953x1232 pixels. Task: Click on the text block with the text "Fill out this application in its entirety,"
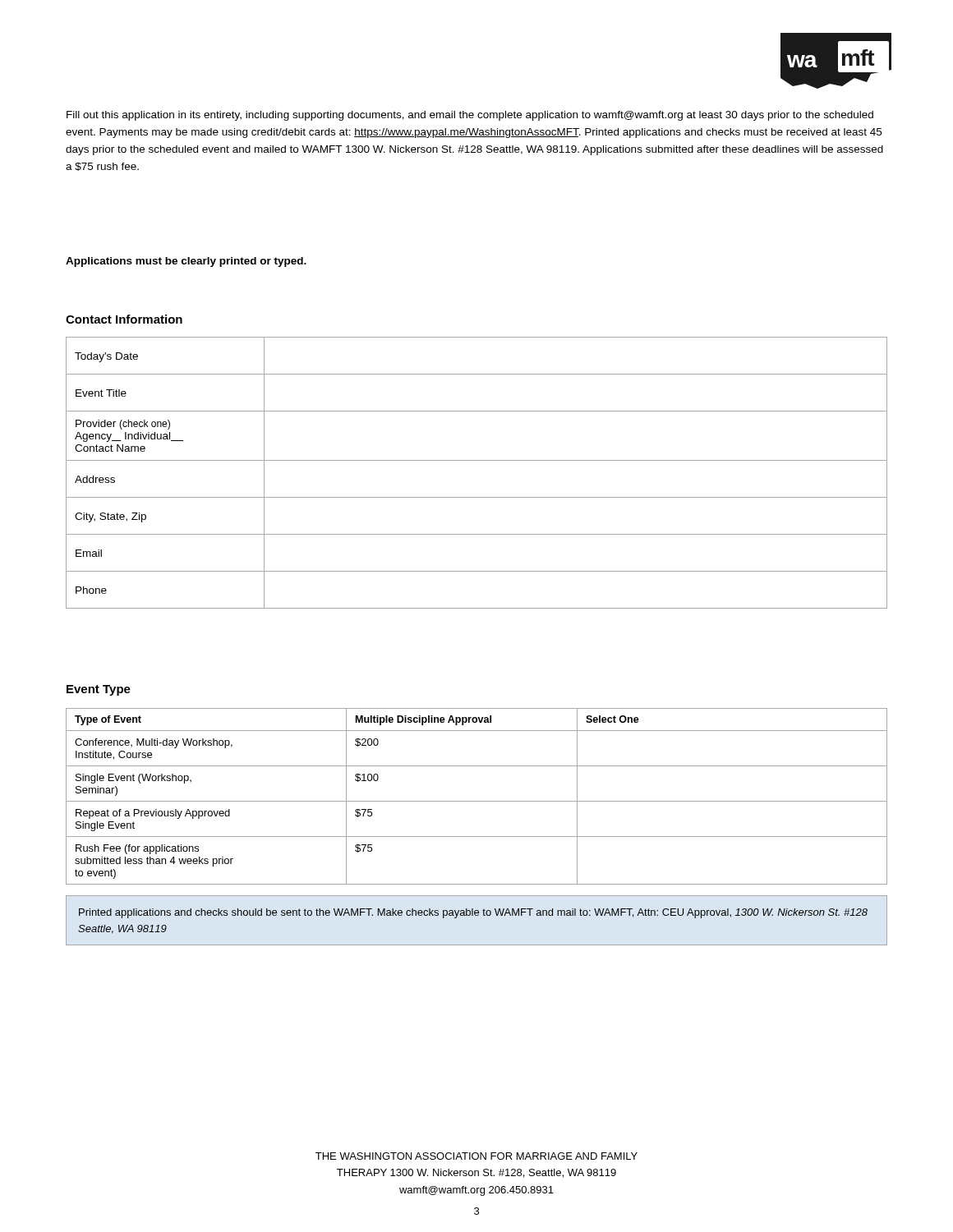[x=475, y=140]
